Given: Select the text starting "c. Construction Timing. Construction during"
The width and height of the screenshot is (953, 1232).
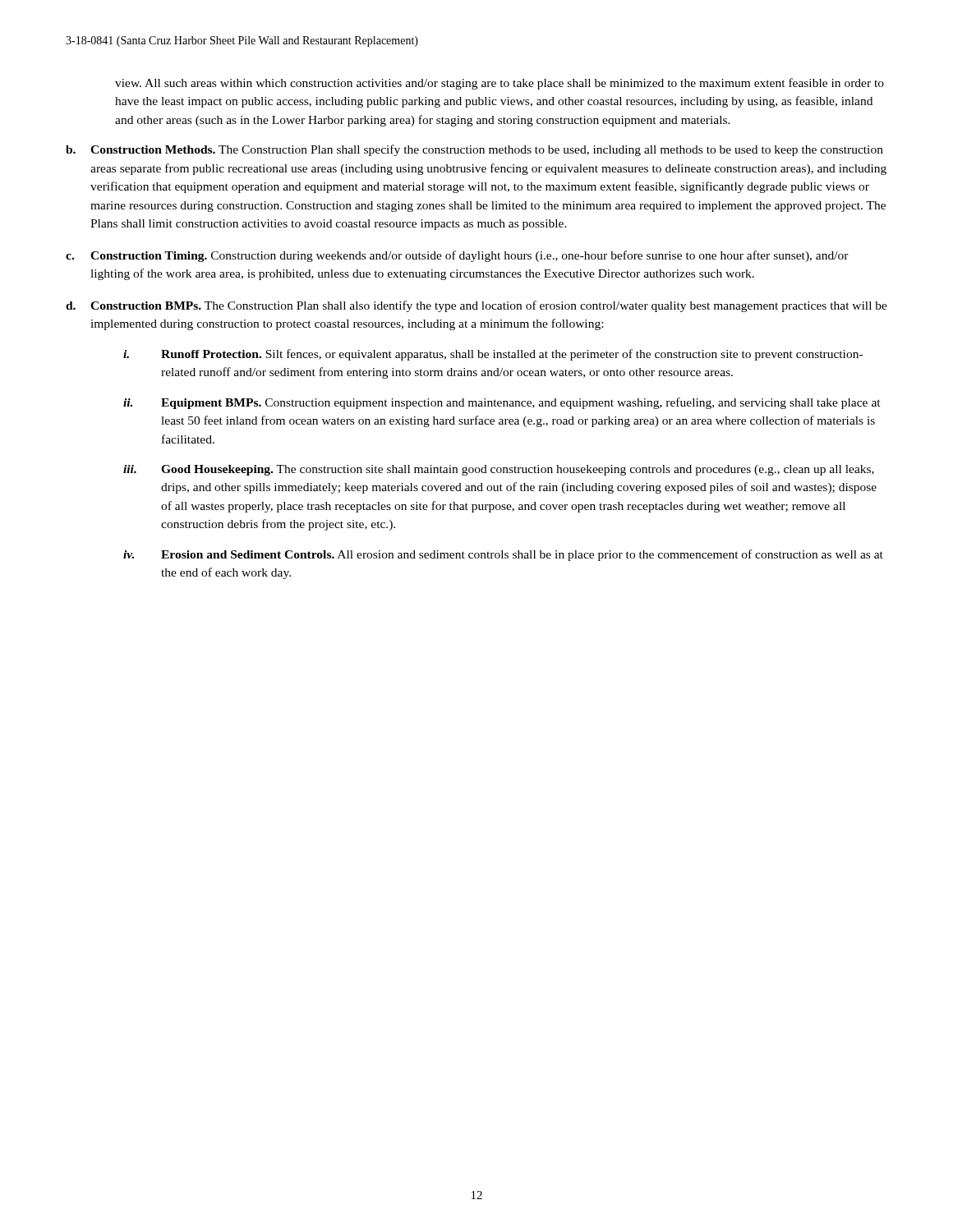Looking at the screenshot, I should coord(476,265).
